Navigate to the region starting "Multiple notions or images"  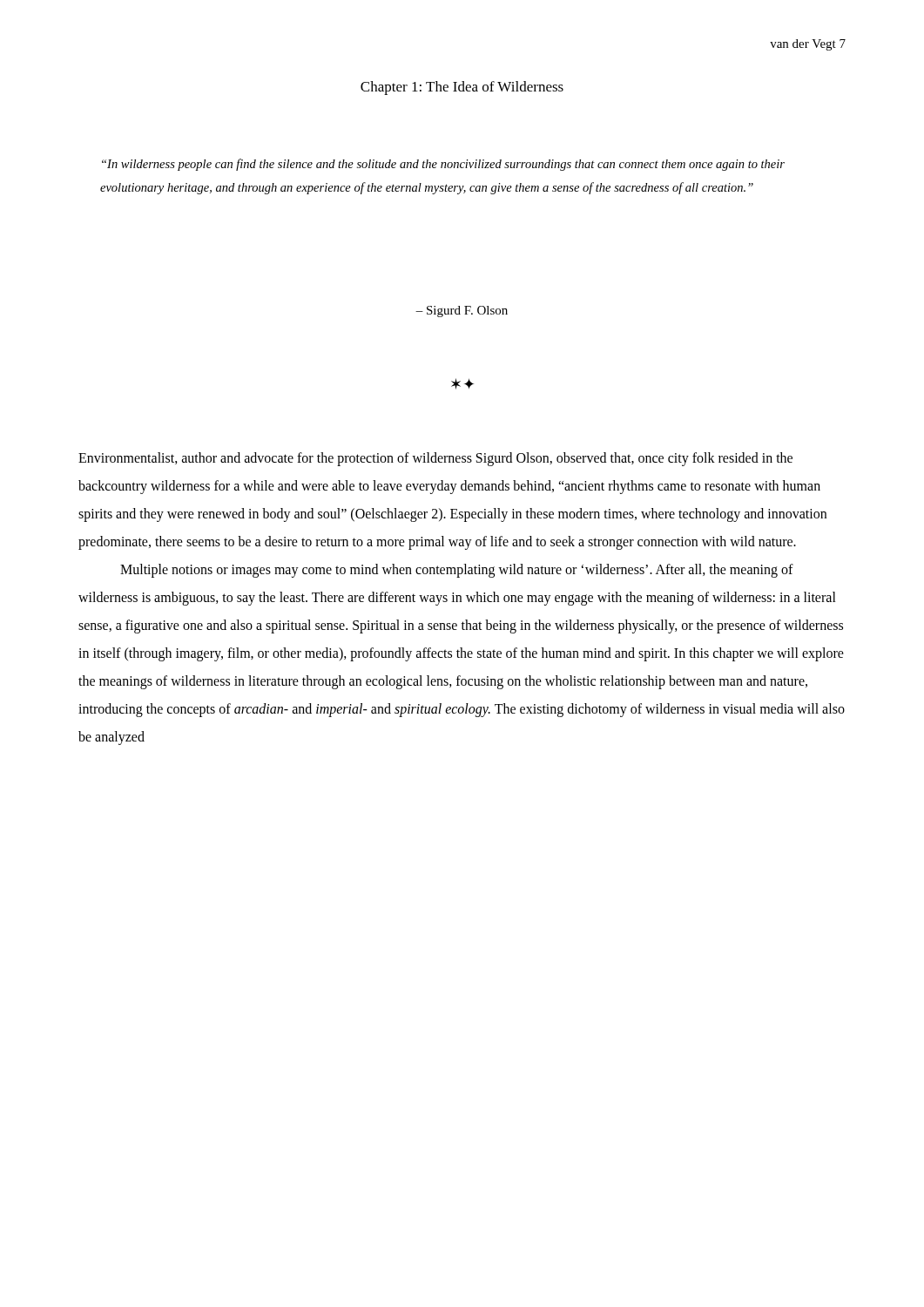(x=461, y=653)
